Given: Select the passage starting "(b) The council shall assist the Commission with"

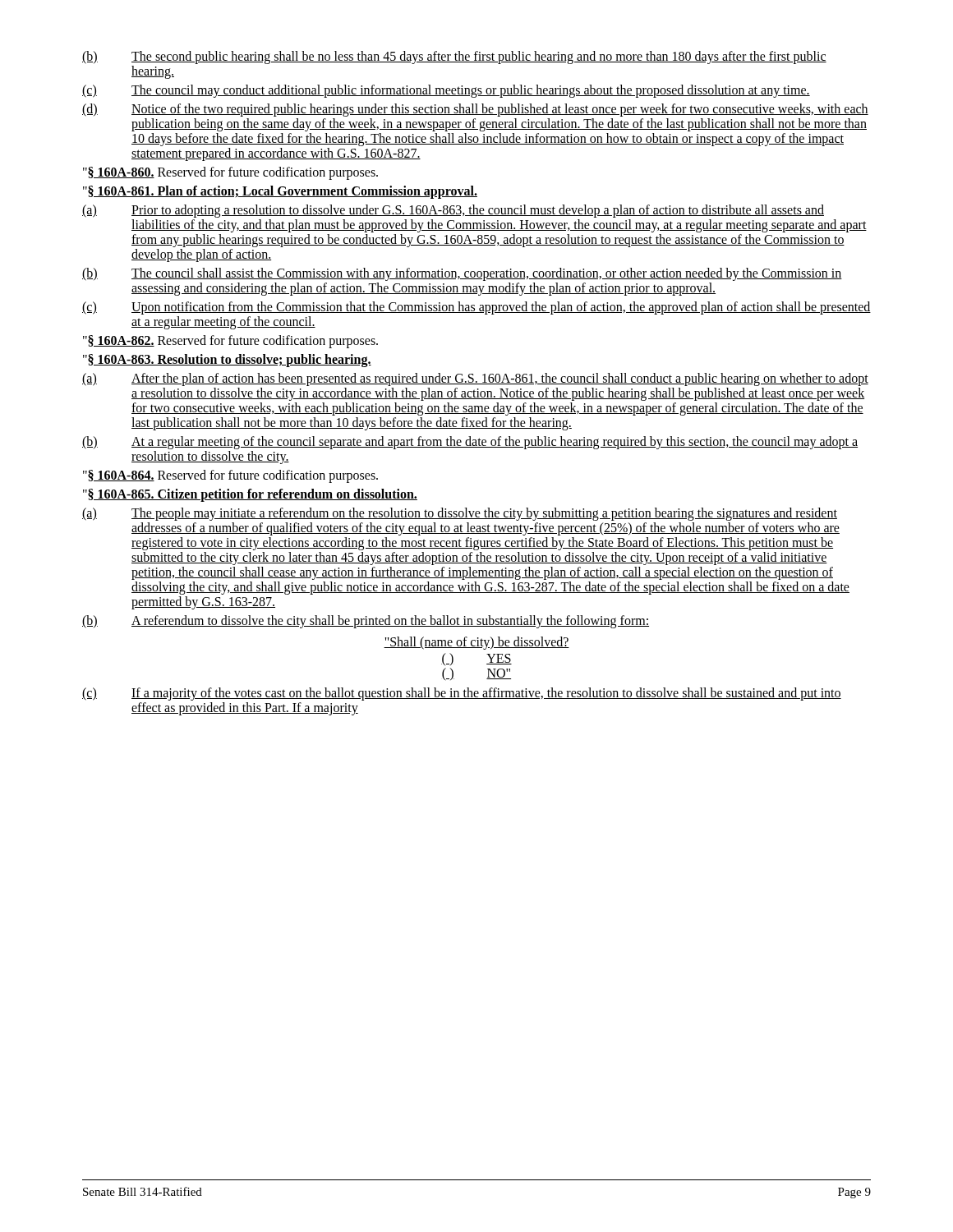Looking at the screenshot, I should point(476,281).
